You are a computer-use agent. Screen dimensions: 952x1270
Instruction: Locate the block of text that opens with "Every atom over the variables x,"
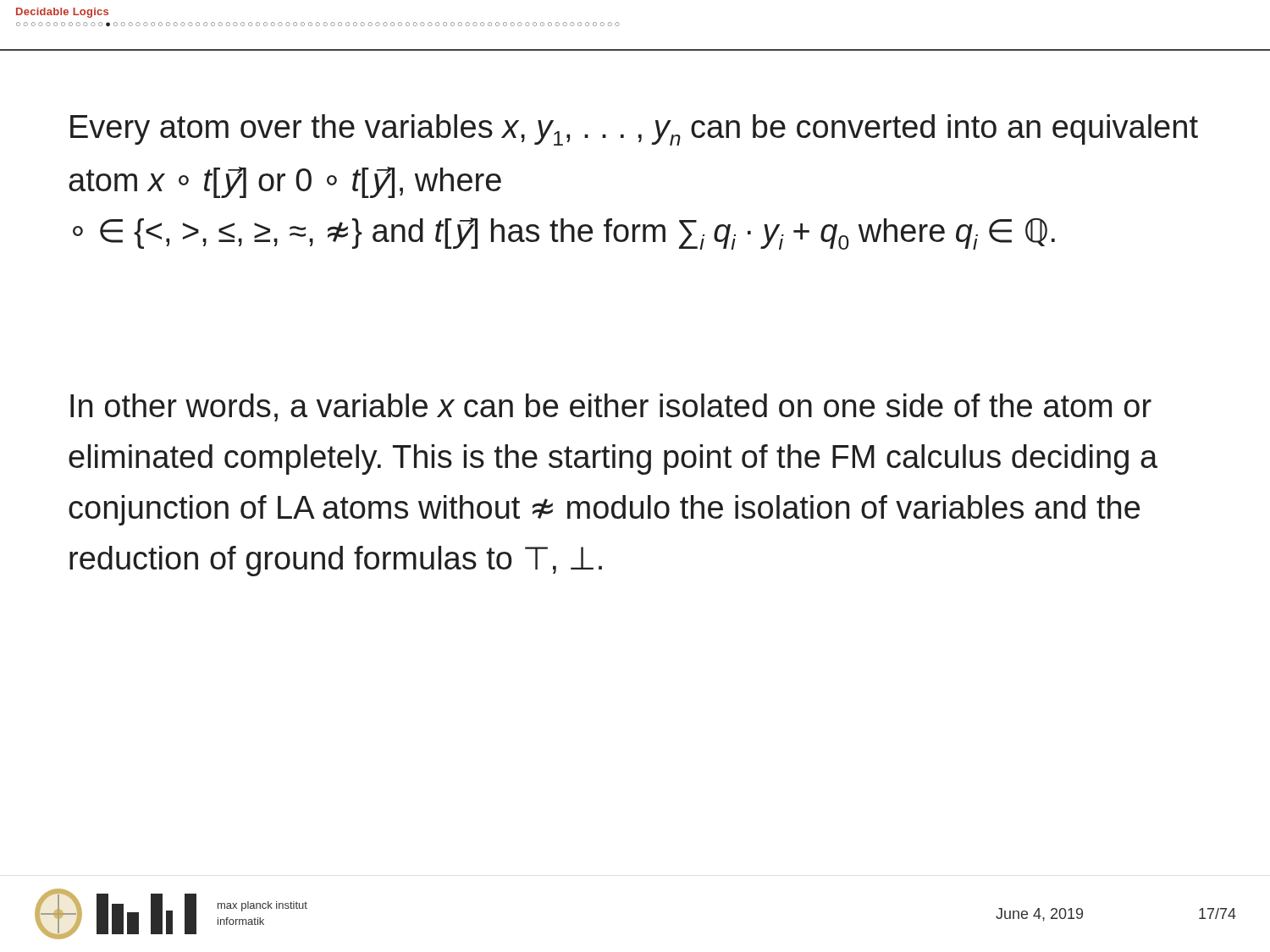[315, 130]
